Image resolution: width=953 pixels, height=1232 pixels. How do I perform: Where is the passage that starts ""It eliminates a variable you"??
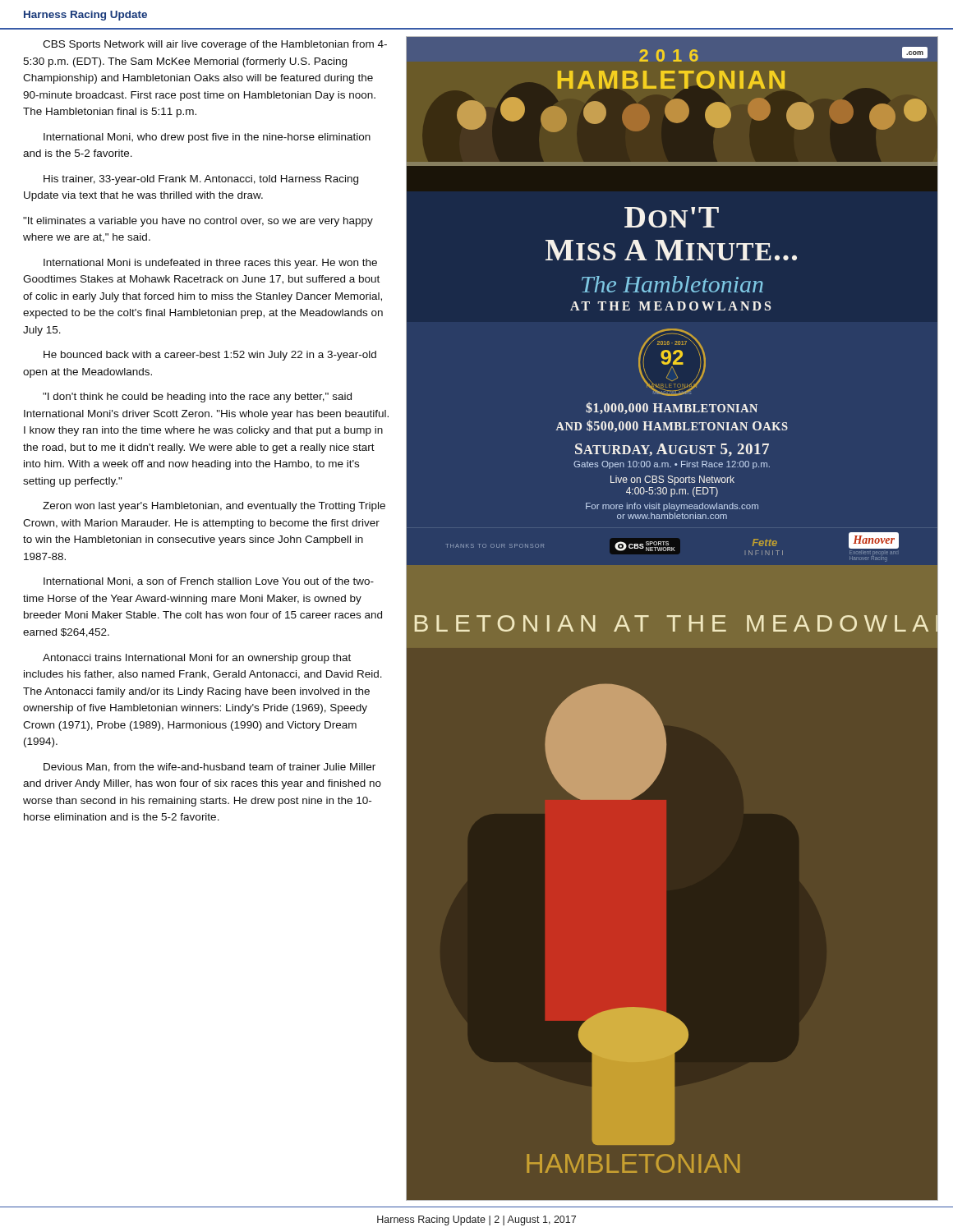point(198,229)
